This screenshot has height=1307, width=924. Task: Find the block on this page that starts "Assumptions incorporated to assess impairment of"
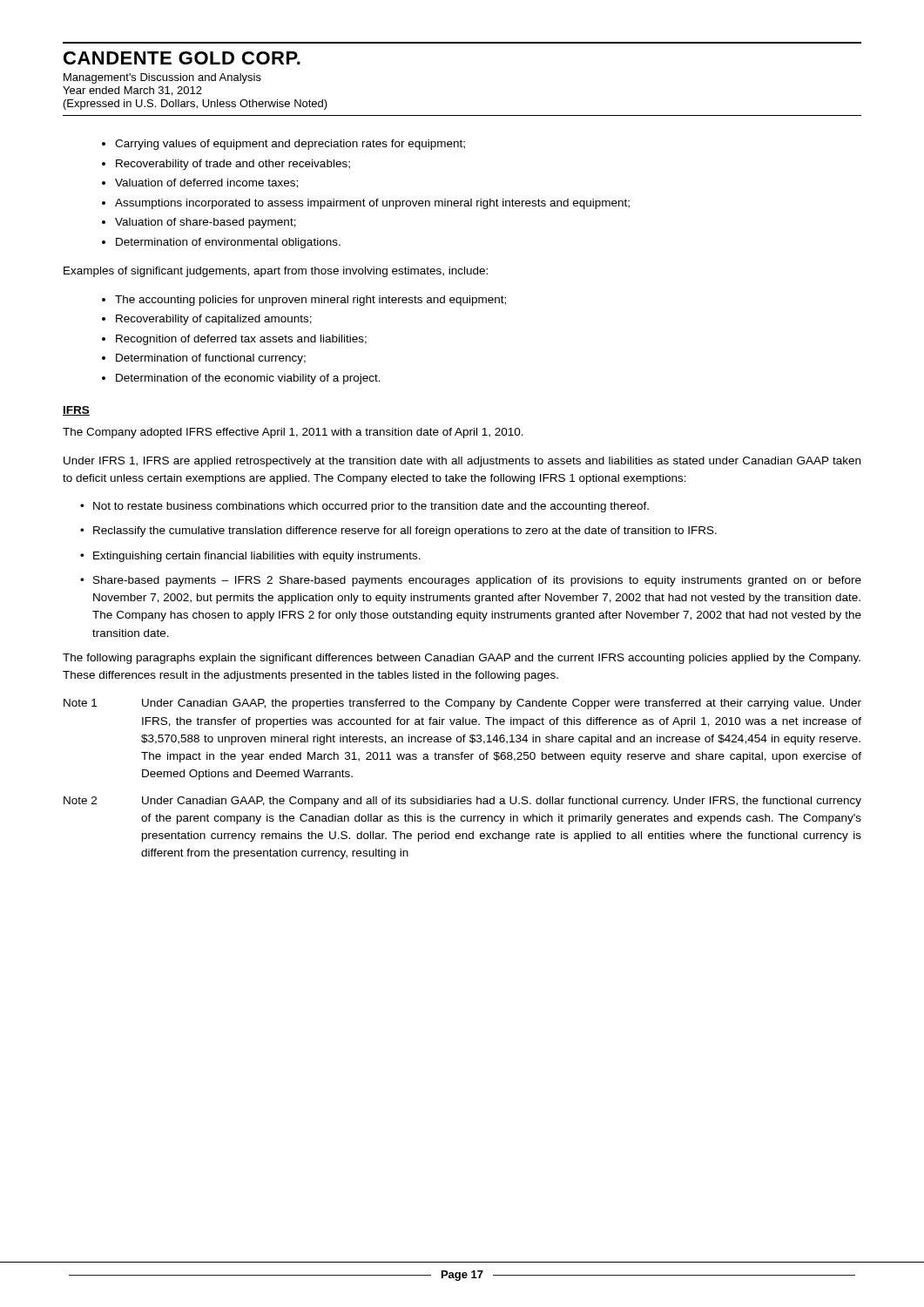373,202
